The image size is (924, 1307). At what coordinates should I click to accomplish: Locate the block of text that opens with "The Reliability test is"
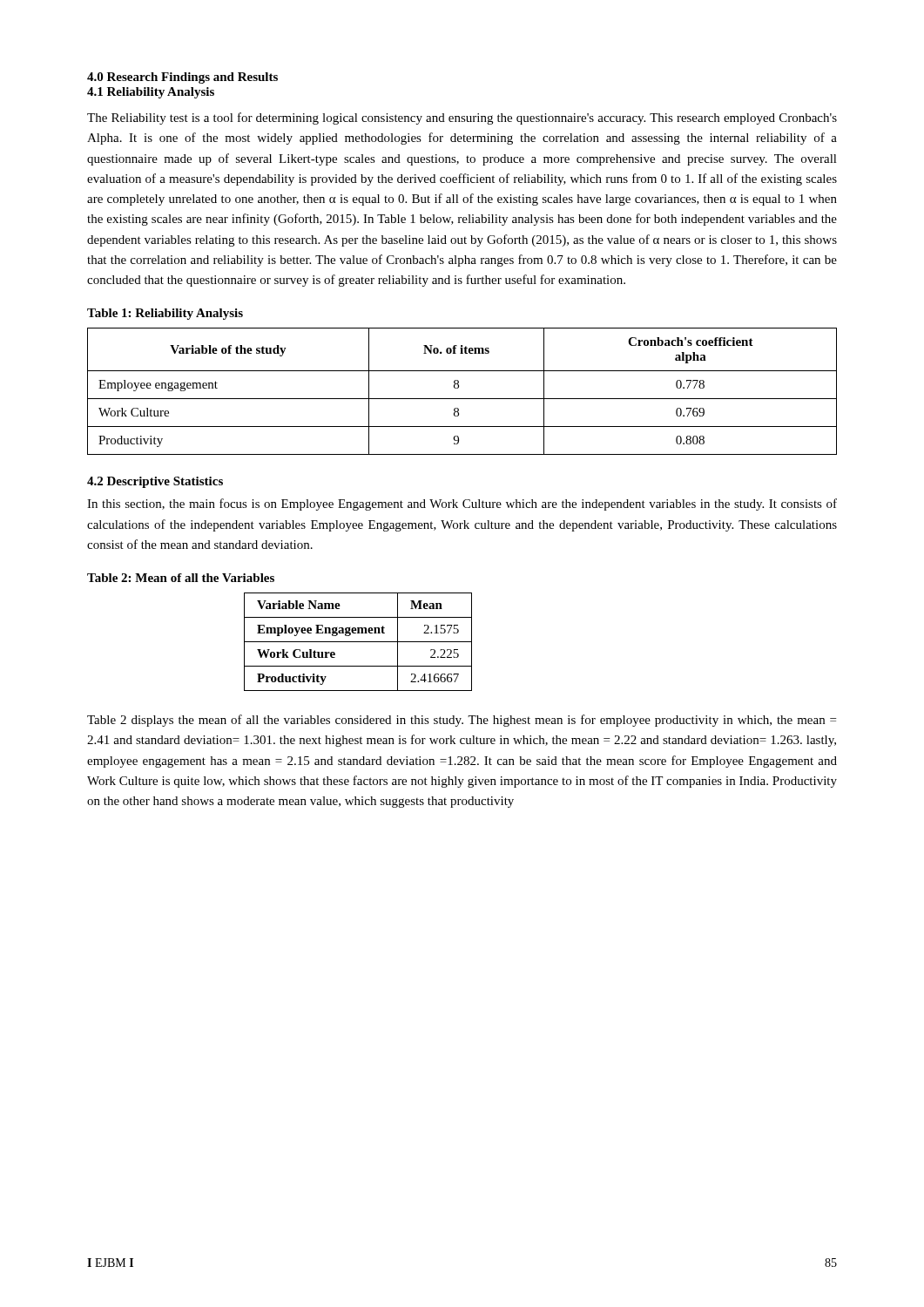[462, 199]
